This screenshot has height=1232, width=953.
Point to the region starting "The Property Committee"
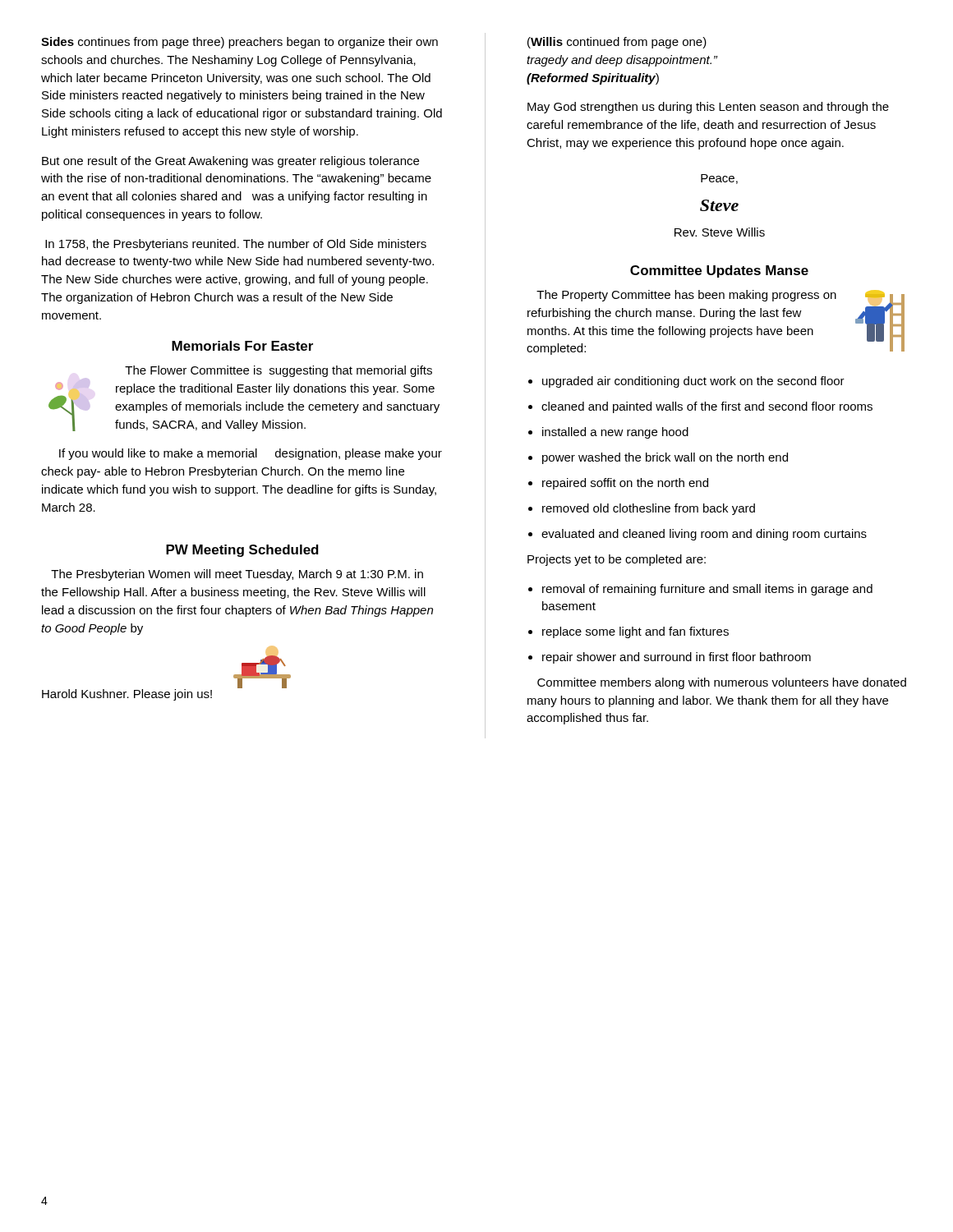tap(719, 322)
